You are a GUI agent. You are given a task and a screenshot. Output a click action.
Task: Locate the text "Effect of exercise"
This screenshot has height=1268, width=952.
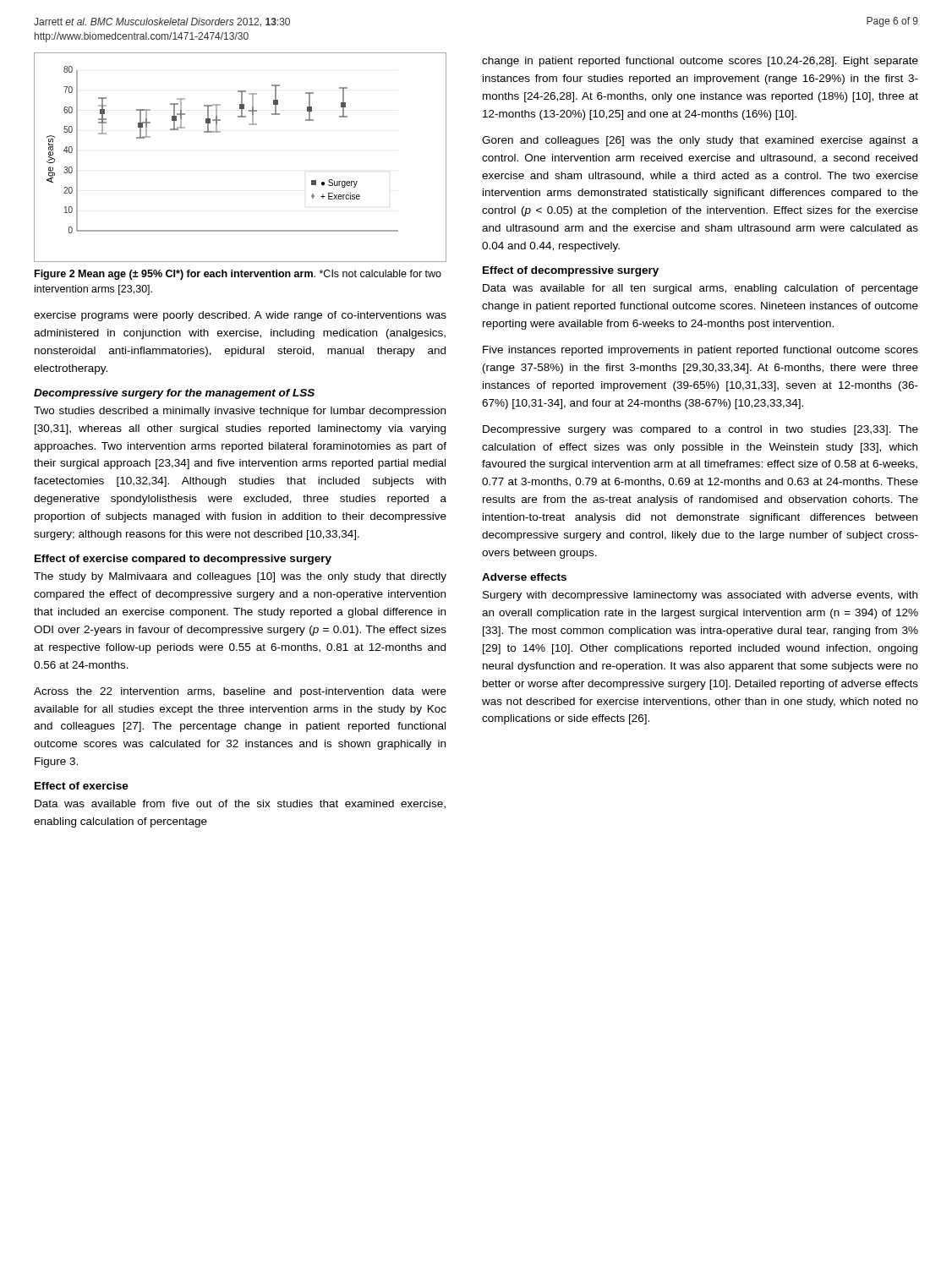click(81, 786)
